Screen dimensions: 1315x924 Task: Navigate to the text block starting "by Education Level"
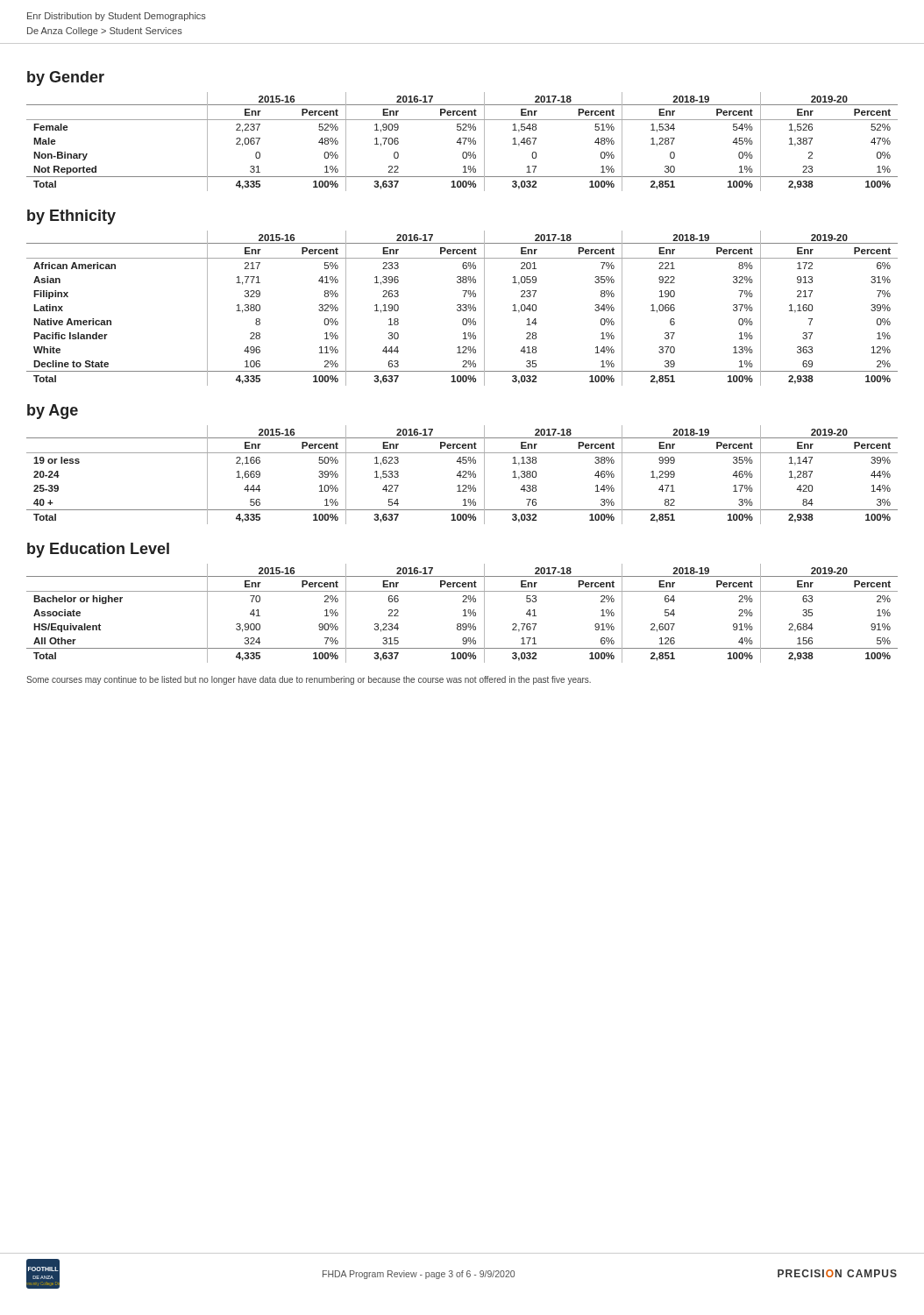pyautogui.click(x=98, y=549)
